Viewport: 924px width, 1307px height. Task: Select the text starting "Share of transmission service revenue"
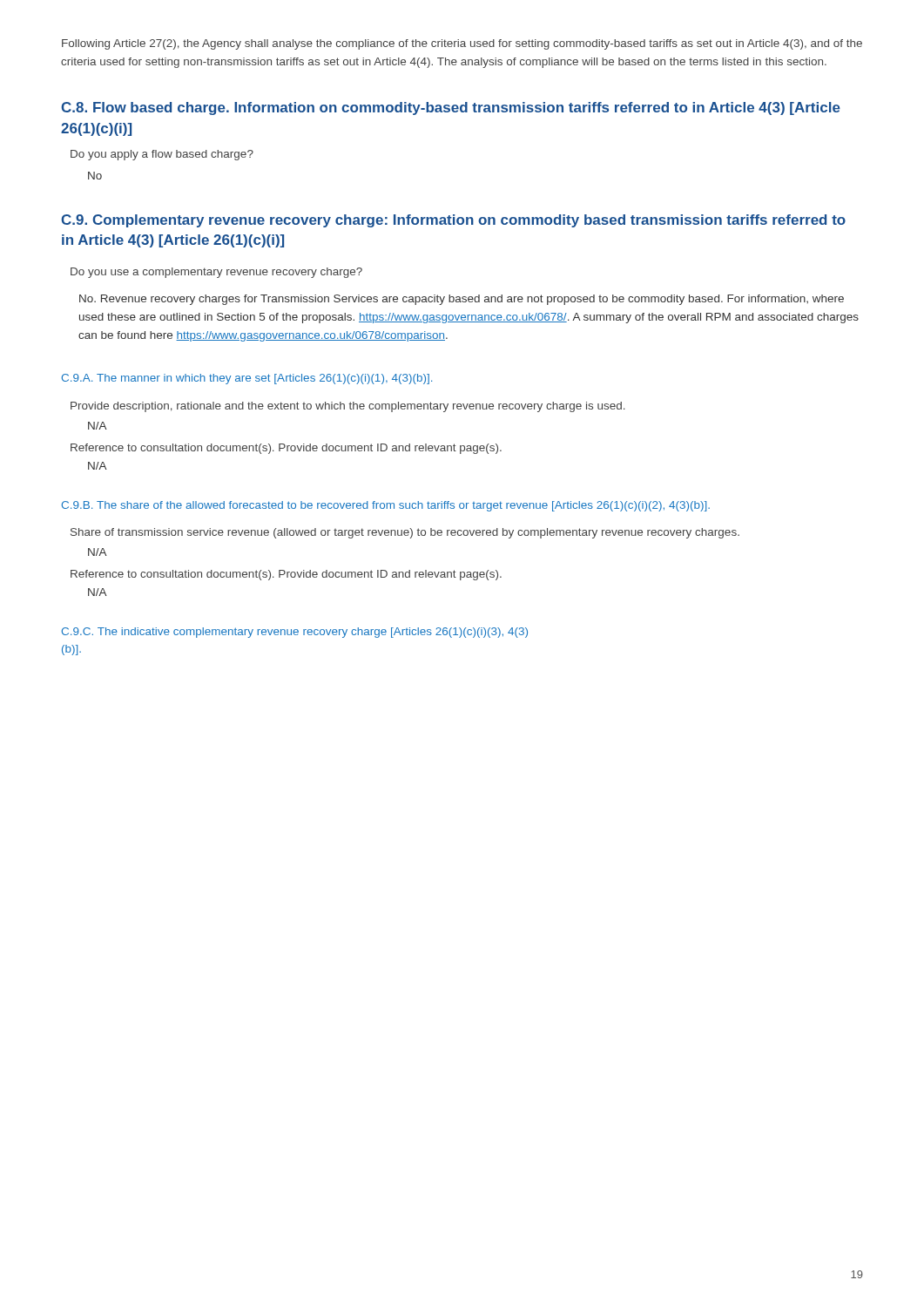(x=405, y=532)
